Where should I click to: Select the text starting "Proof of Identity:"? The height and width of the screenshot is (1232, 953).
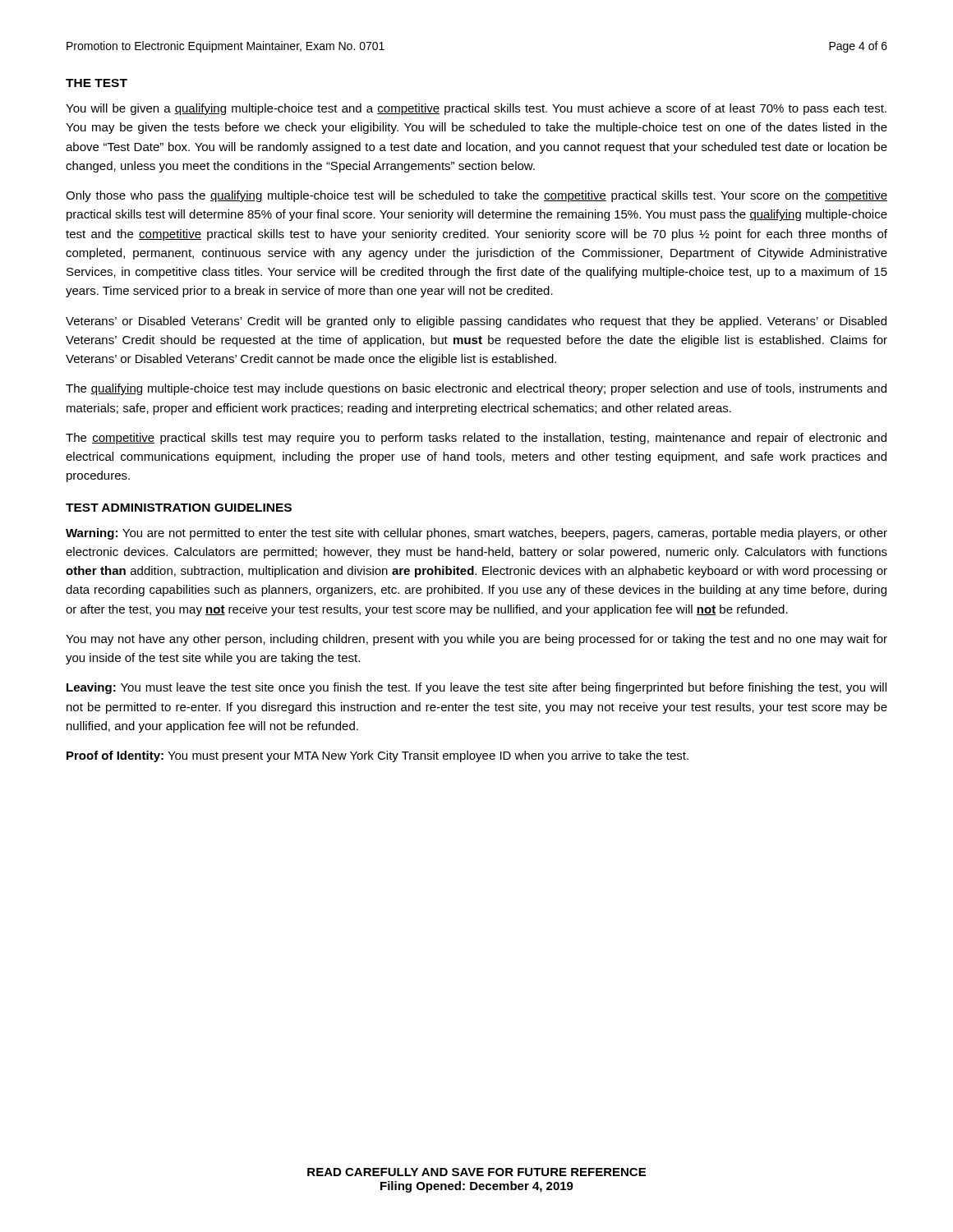(378, 755)
